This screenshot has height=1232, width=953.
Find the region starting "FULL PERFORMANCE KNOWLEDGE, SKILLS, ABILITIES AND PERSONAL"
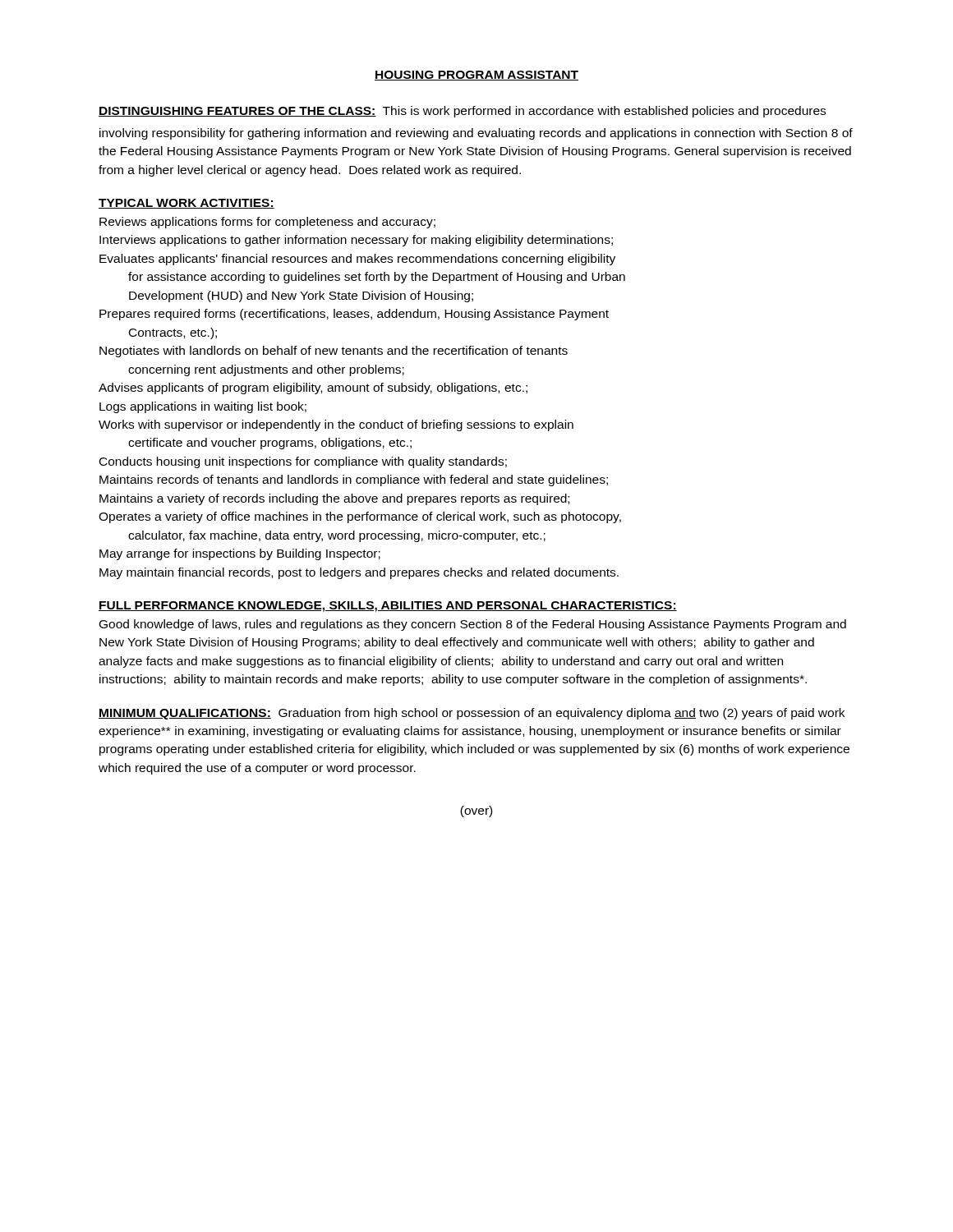coord(388,605)
